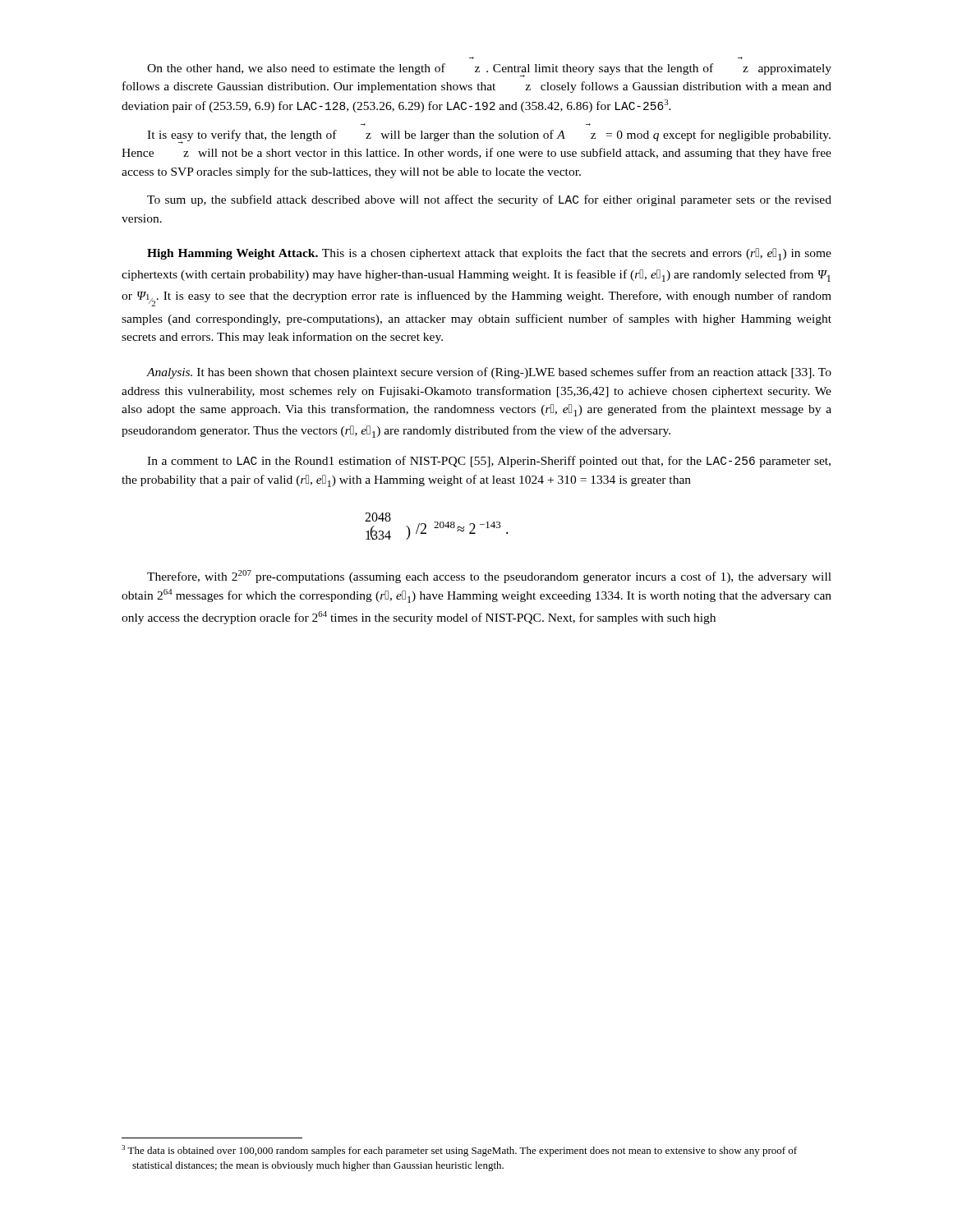Screen dimensions: 1232x953
Task: Locate the block of text that opens with "On the other"
Action: pyautogui.click(x=476, y=88)
